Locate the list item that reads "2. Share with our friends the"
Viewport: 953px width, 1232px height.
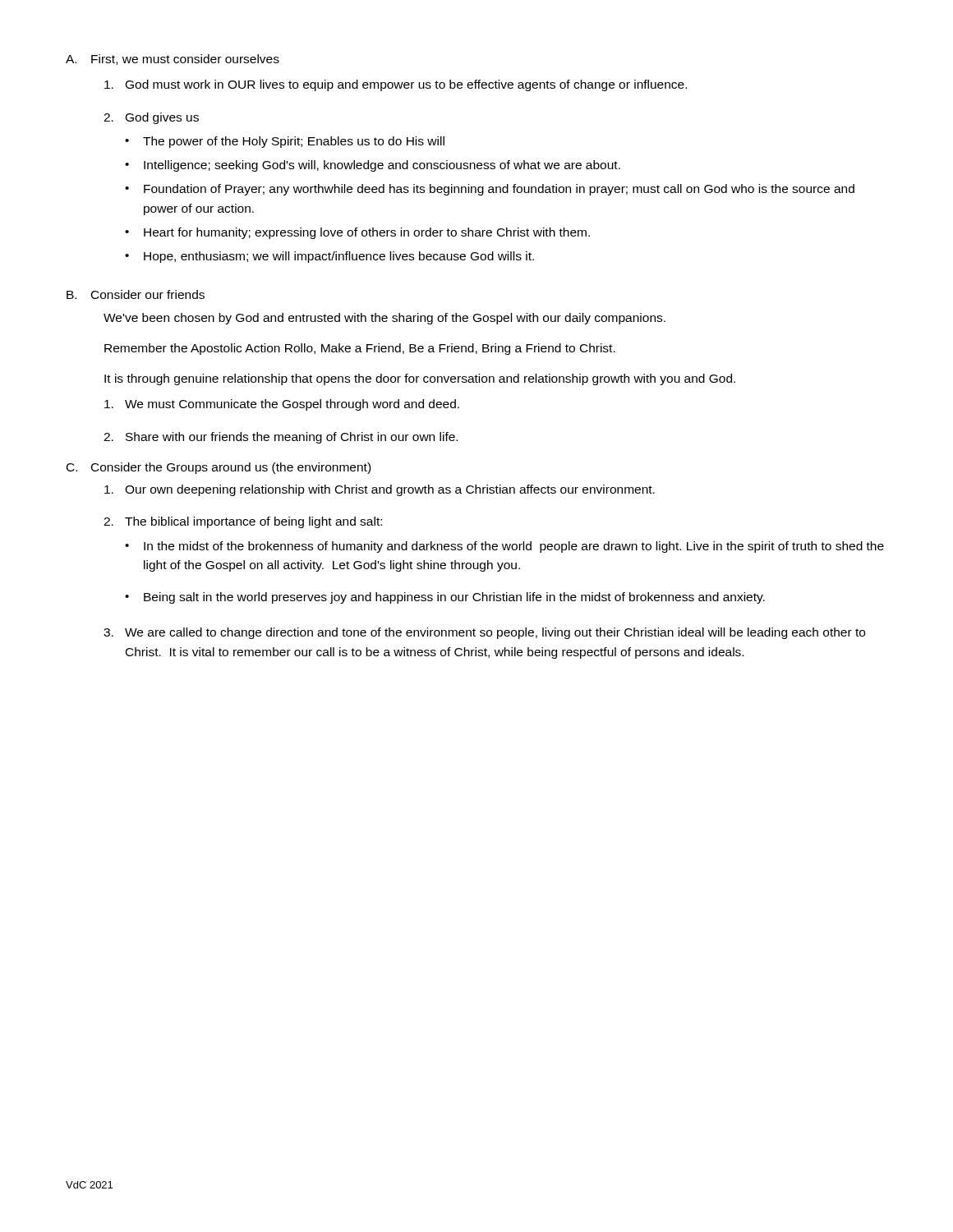(281, 436)
